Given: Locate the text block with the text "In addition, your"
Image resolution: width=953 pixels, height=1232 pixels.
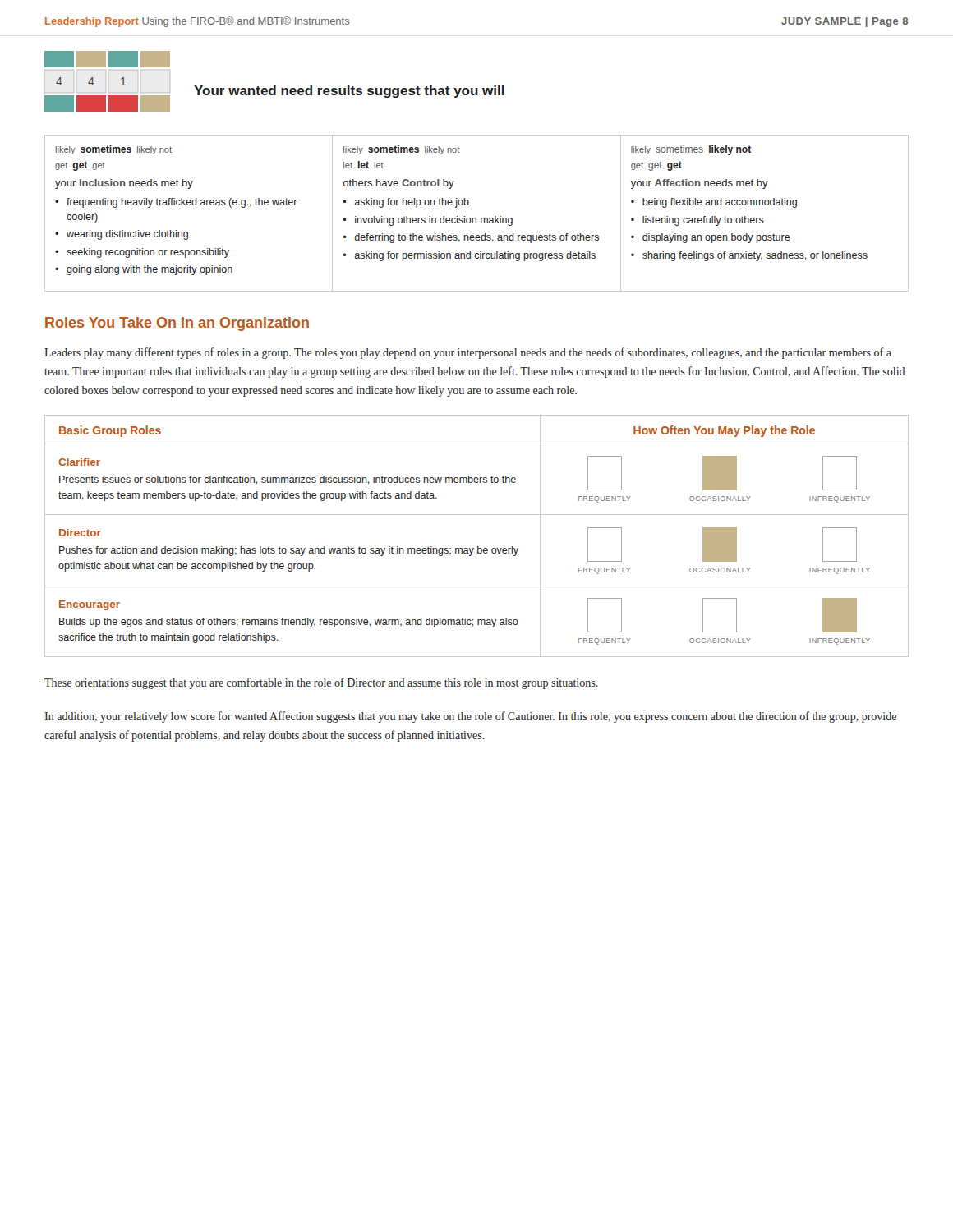Looking at the screenshot, I should tap(471, 726).
